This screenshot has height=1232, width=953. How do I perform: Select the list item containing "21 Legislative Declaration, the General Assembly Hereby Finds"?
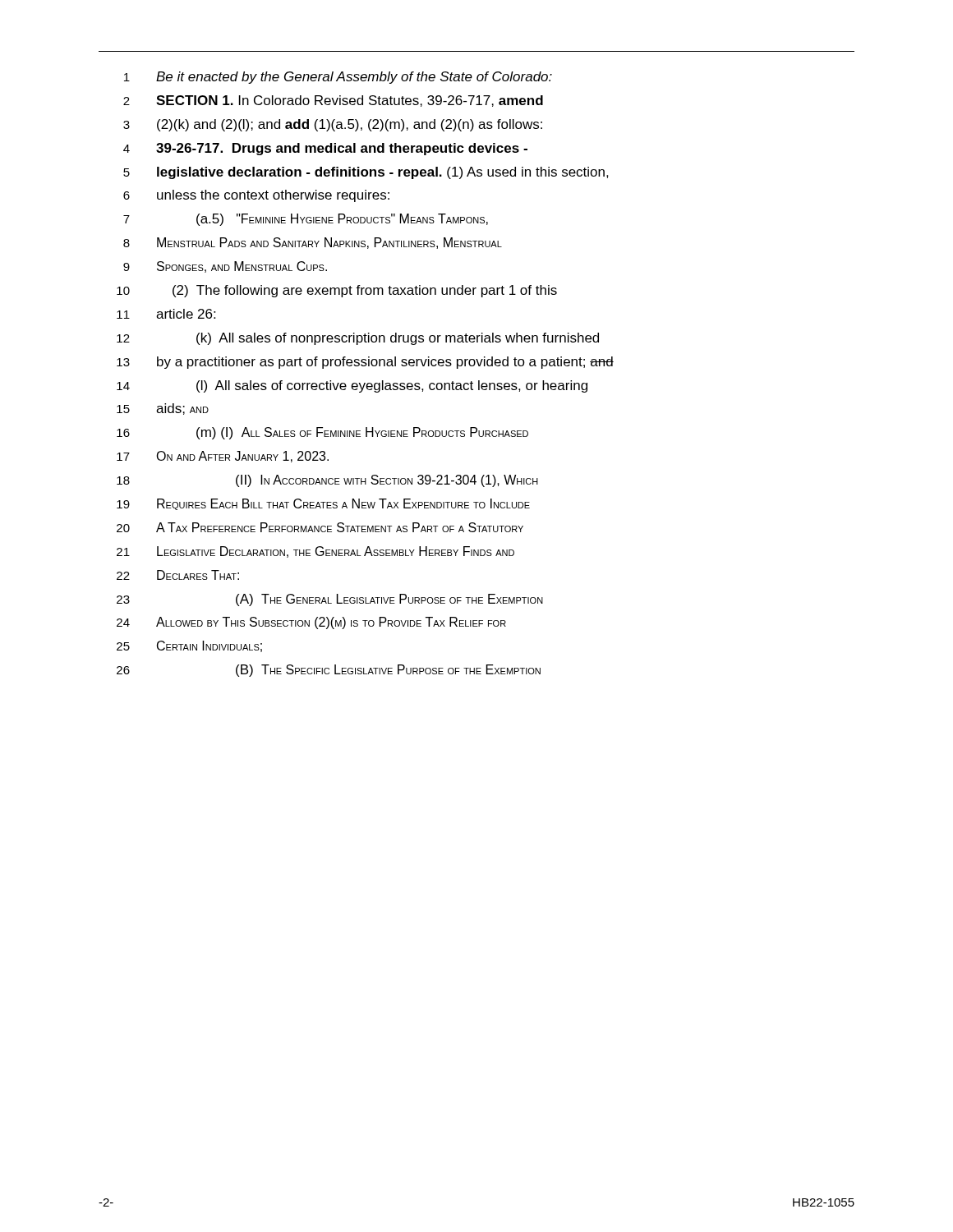(476, 552)
